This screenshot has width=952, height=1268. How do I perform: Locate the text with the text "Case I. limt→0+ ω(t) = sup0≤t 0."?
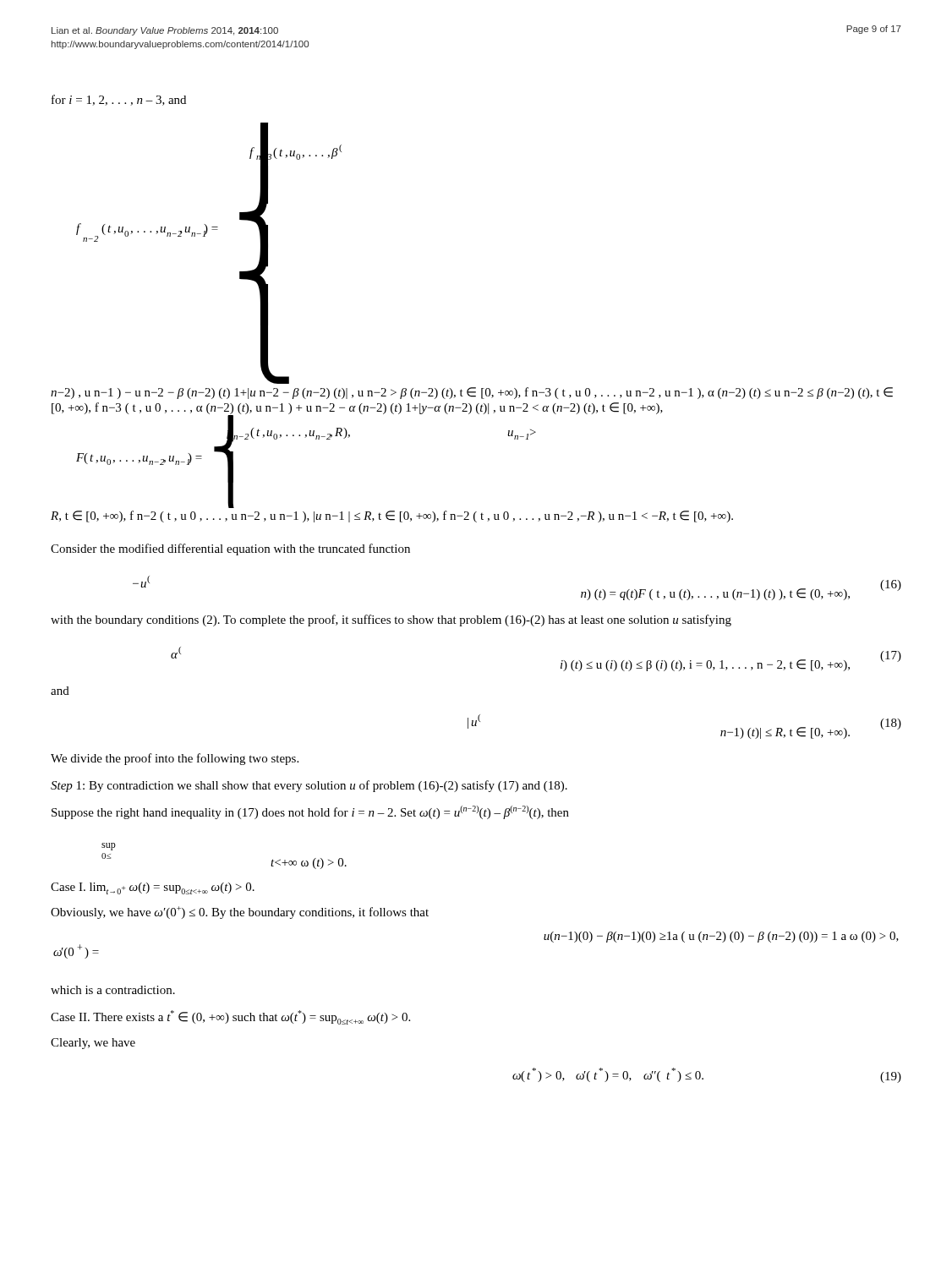(x=153, y=888)
